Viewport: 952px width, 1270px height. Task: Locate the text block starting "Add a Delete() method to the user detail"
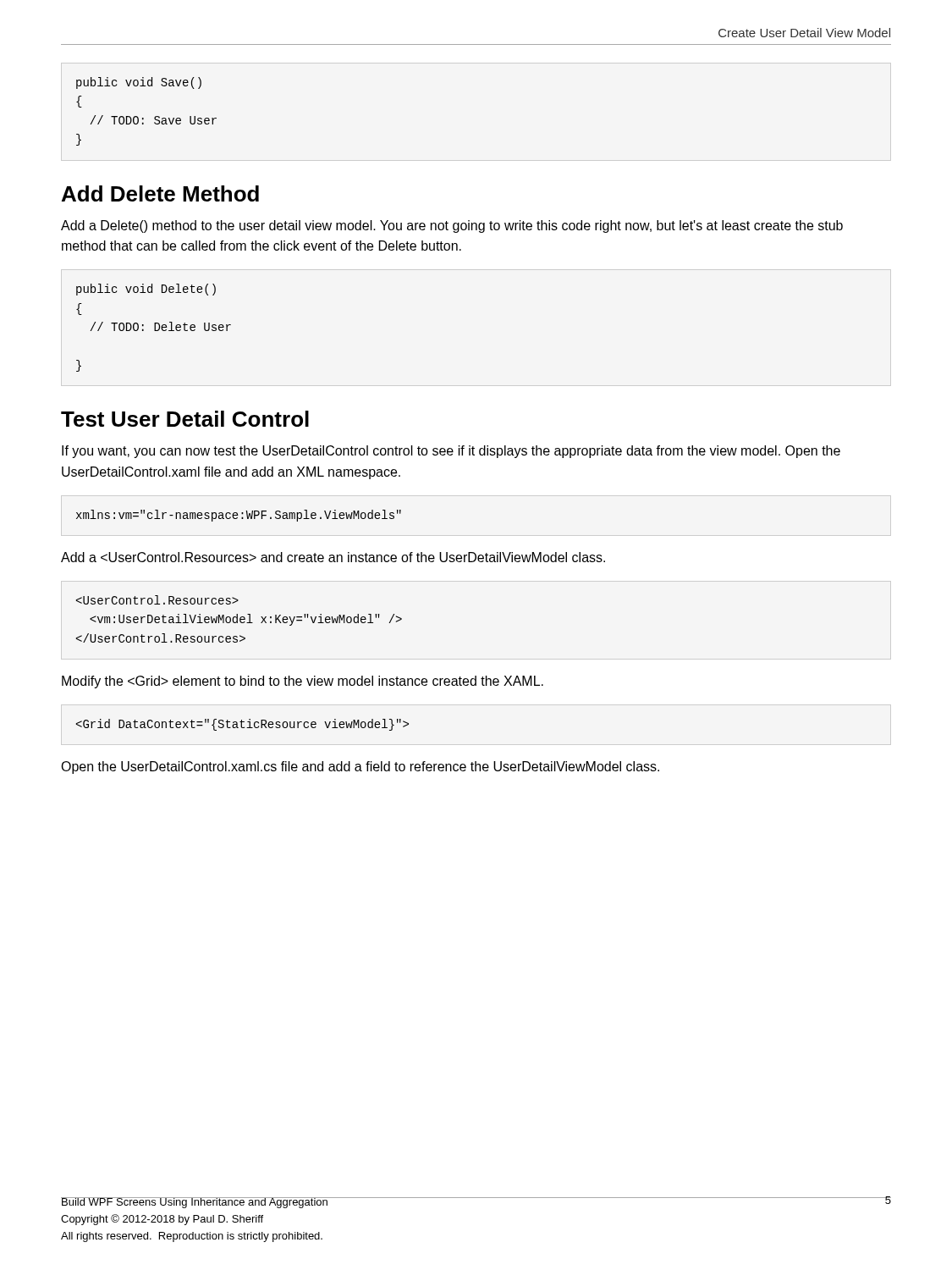(x=452, y=236)
